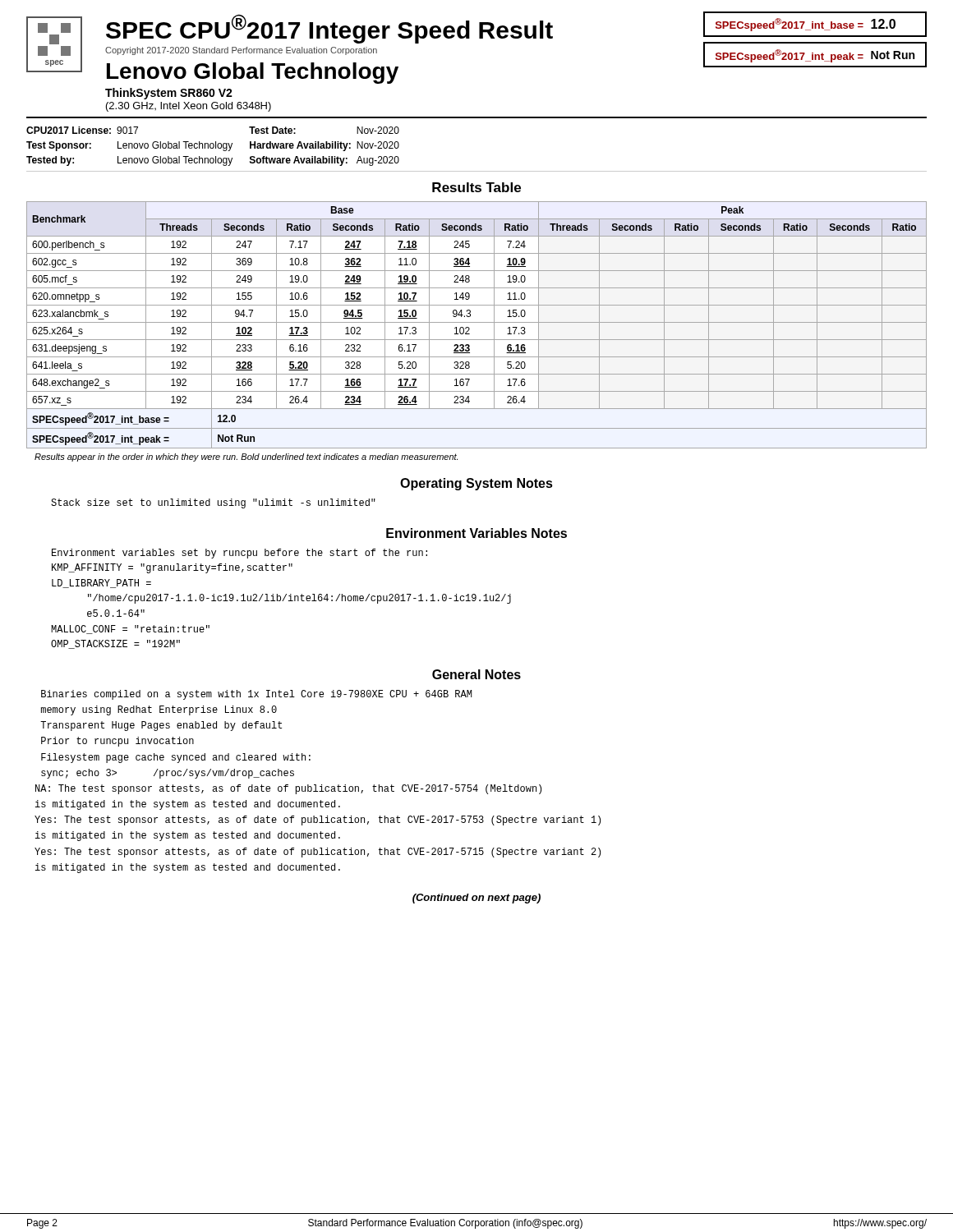This screenshot has height=1232, width=953.
Task: Find the block on this page that starts "Stack size set to unlimited using "ulimit -s"
Action: pyautogui.click(x=214, y=503)
